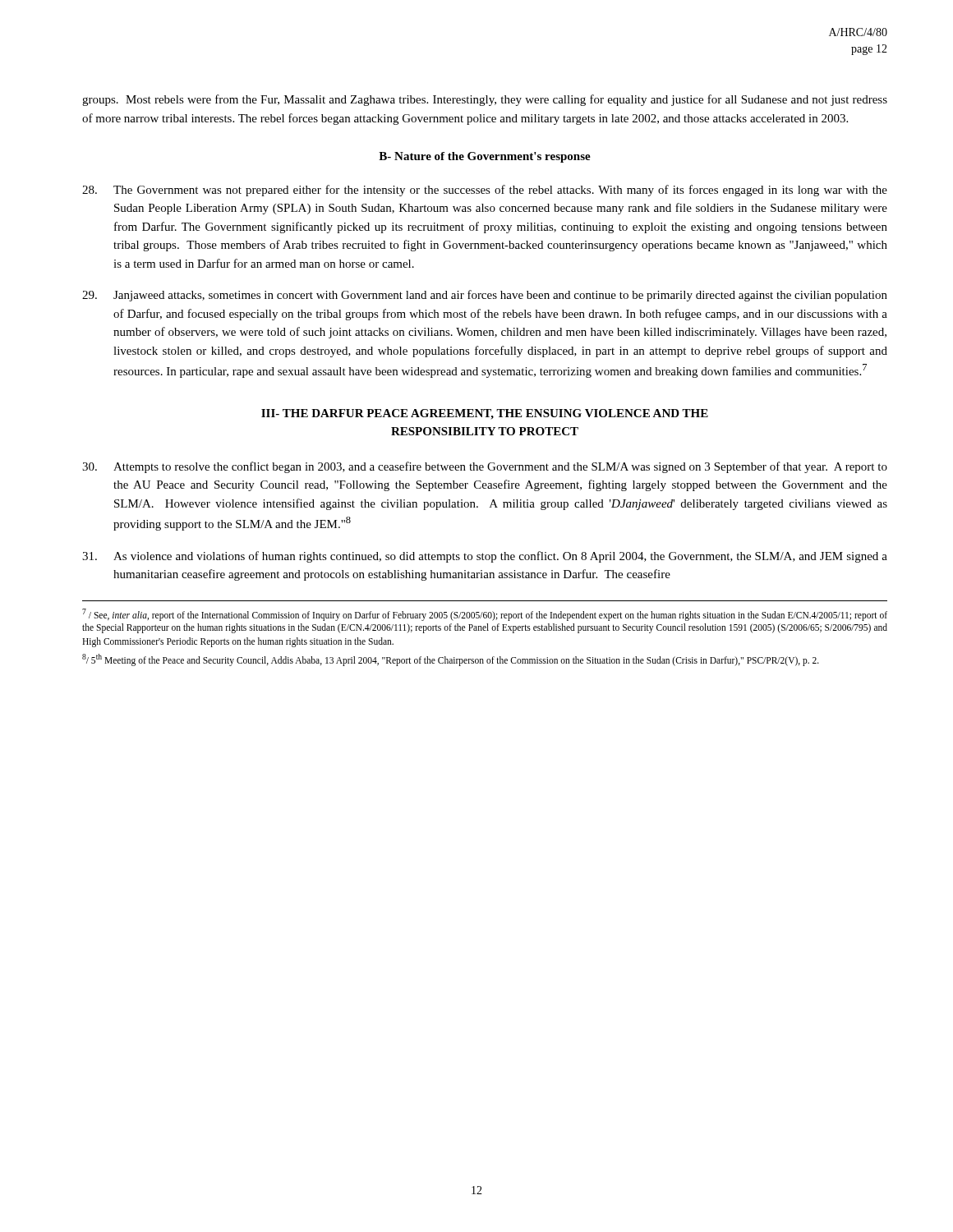Select the element starting "31. As violence and violations of human rights"

tap(485, 565)
